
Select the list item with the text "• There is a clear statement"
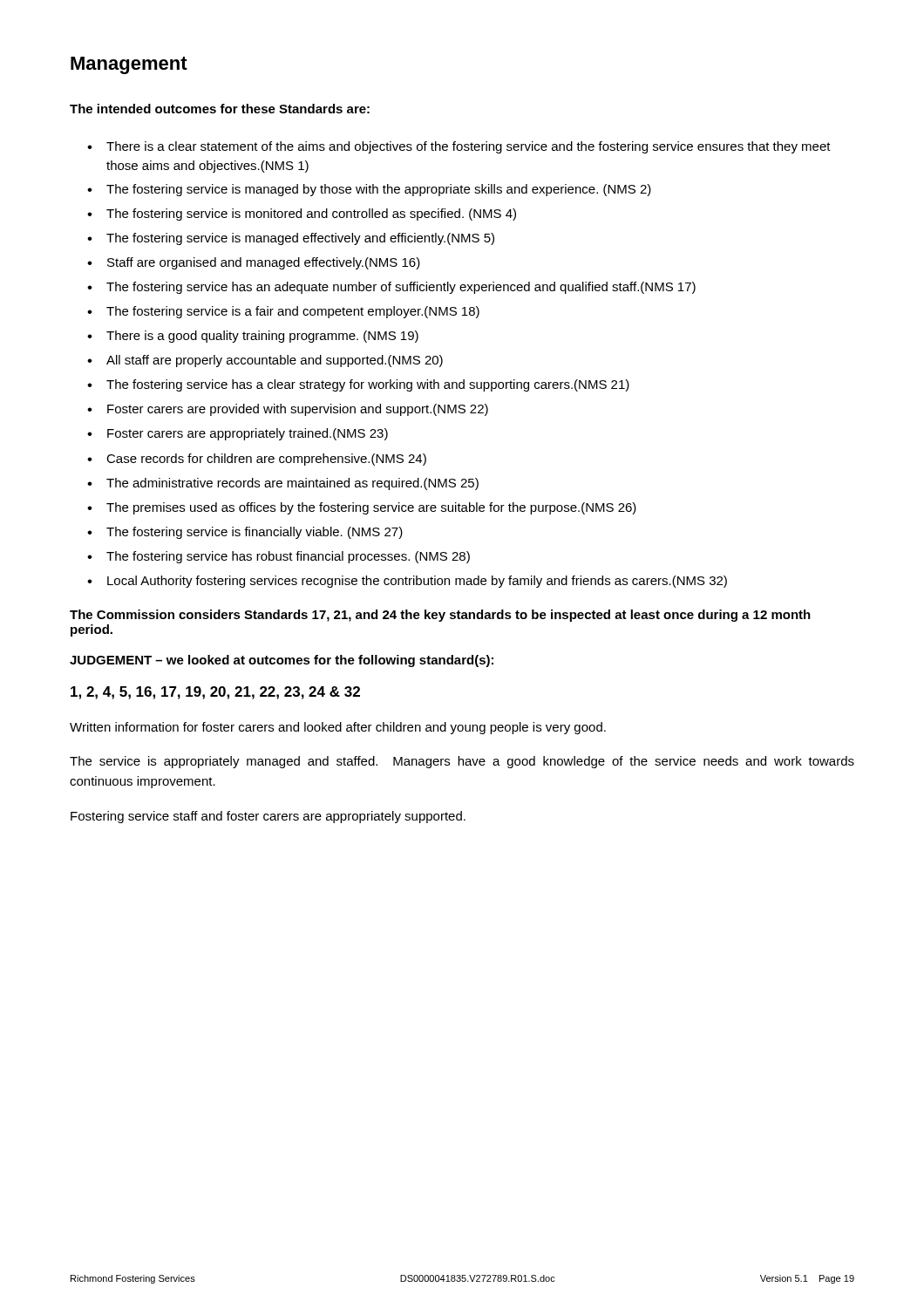[x=471, y=156]
